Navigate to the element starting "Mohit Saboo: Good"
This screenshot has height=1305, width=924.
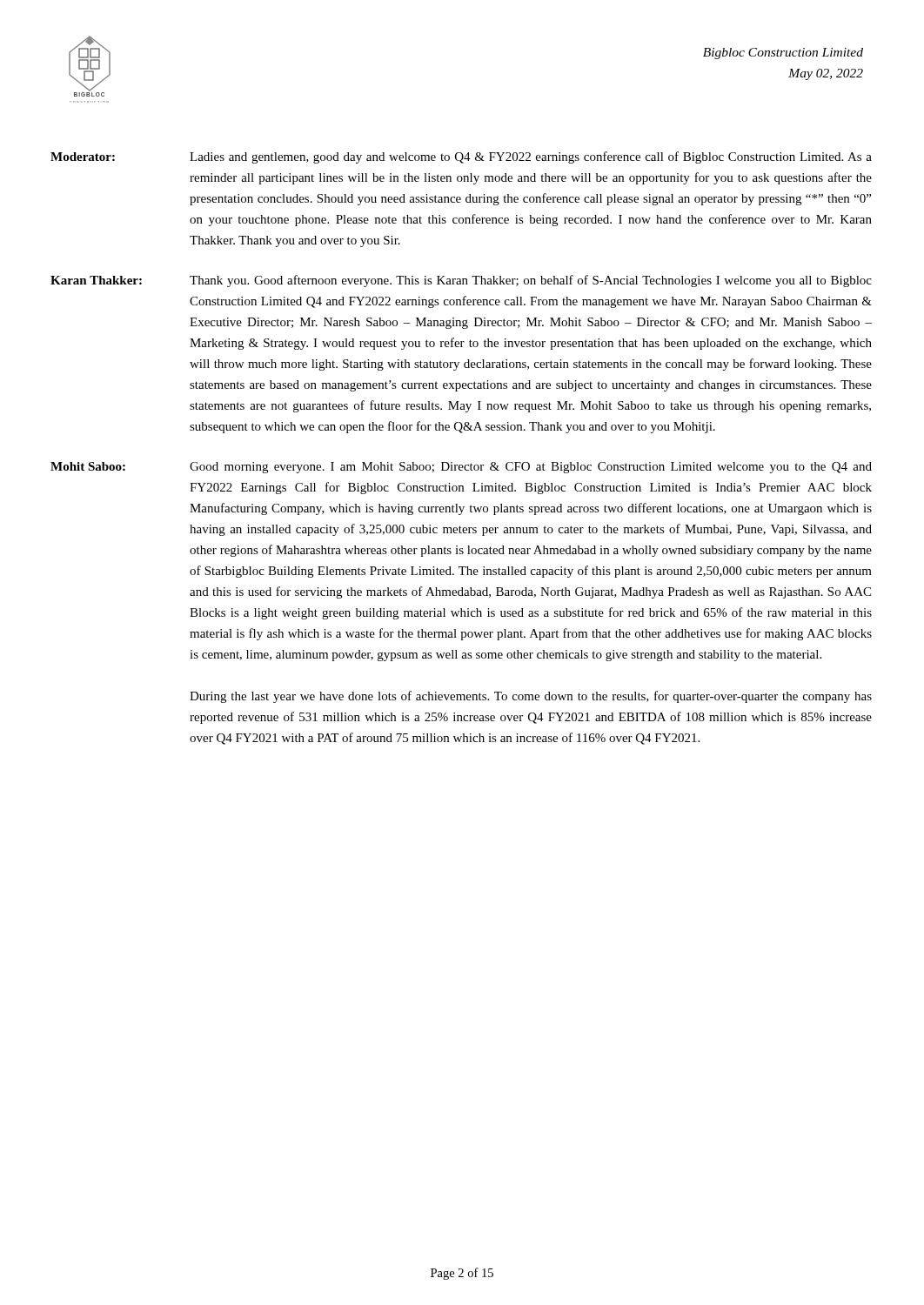click(x=461, y=602)
